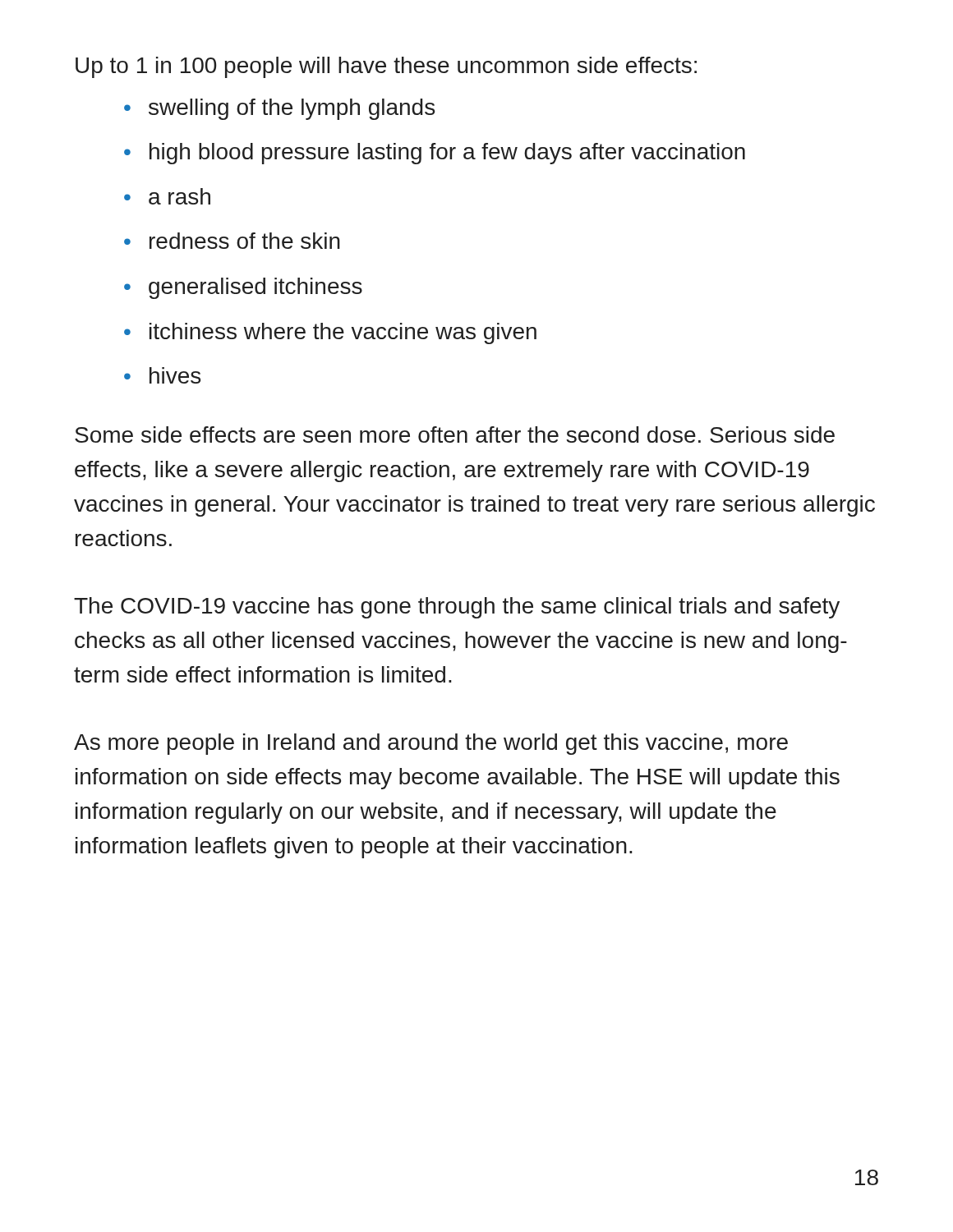Navigate to the block starting "Some side effects are"
This screenshot has width=953, height=1232.
[475, 486]
